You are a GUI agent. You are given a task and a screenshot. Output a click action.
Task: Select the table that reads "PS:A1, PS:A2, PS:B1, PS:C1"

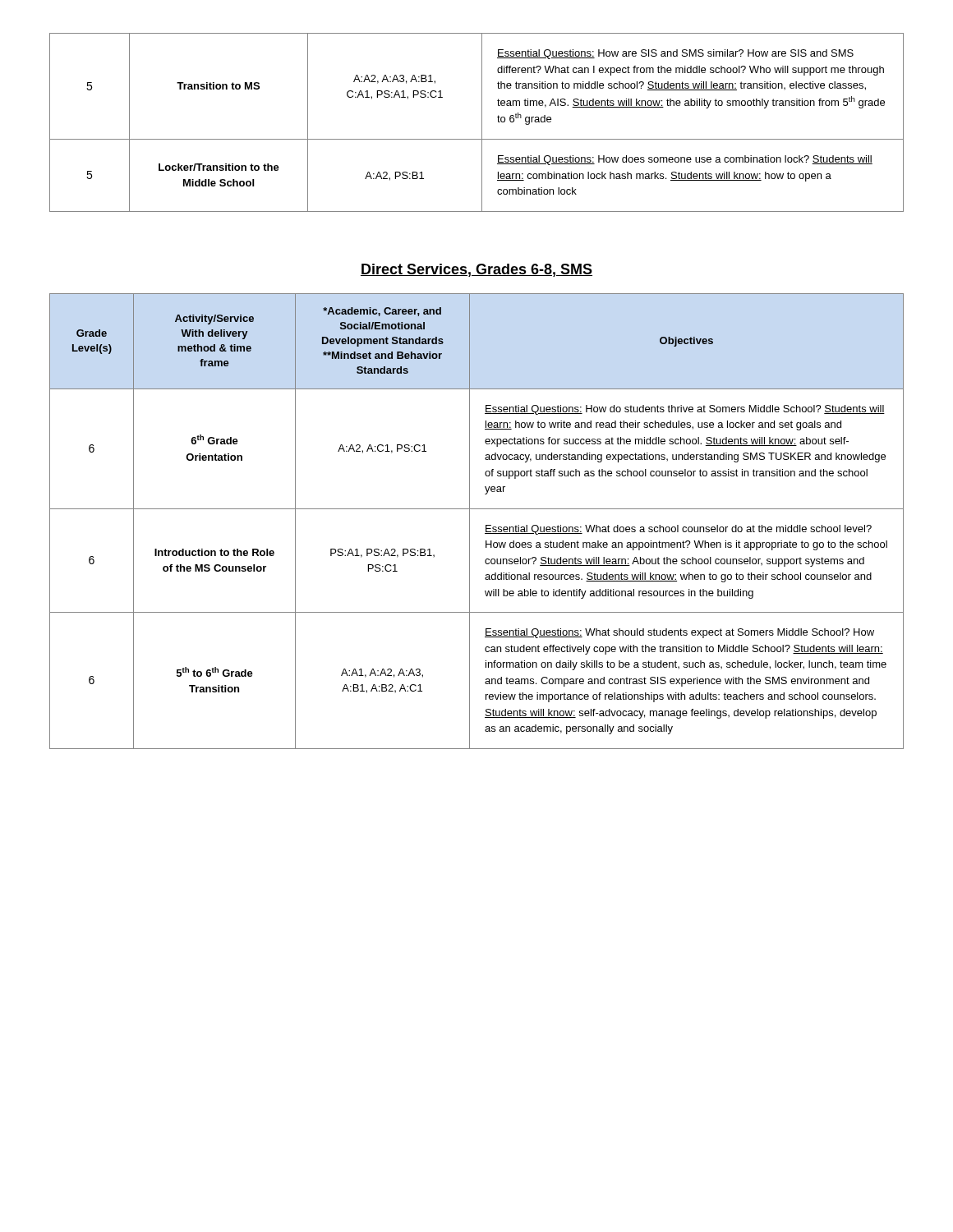point(476,521)
